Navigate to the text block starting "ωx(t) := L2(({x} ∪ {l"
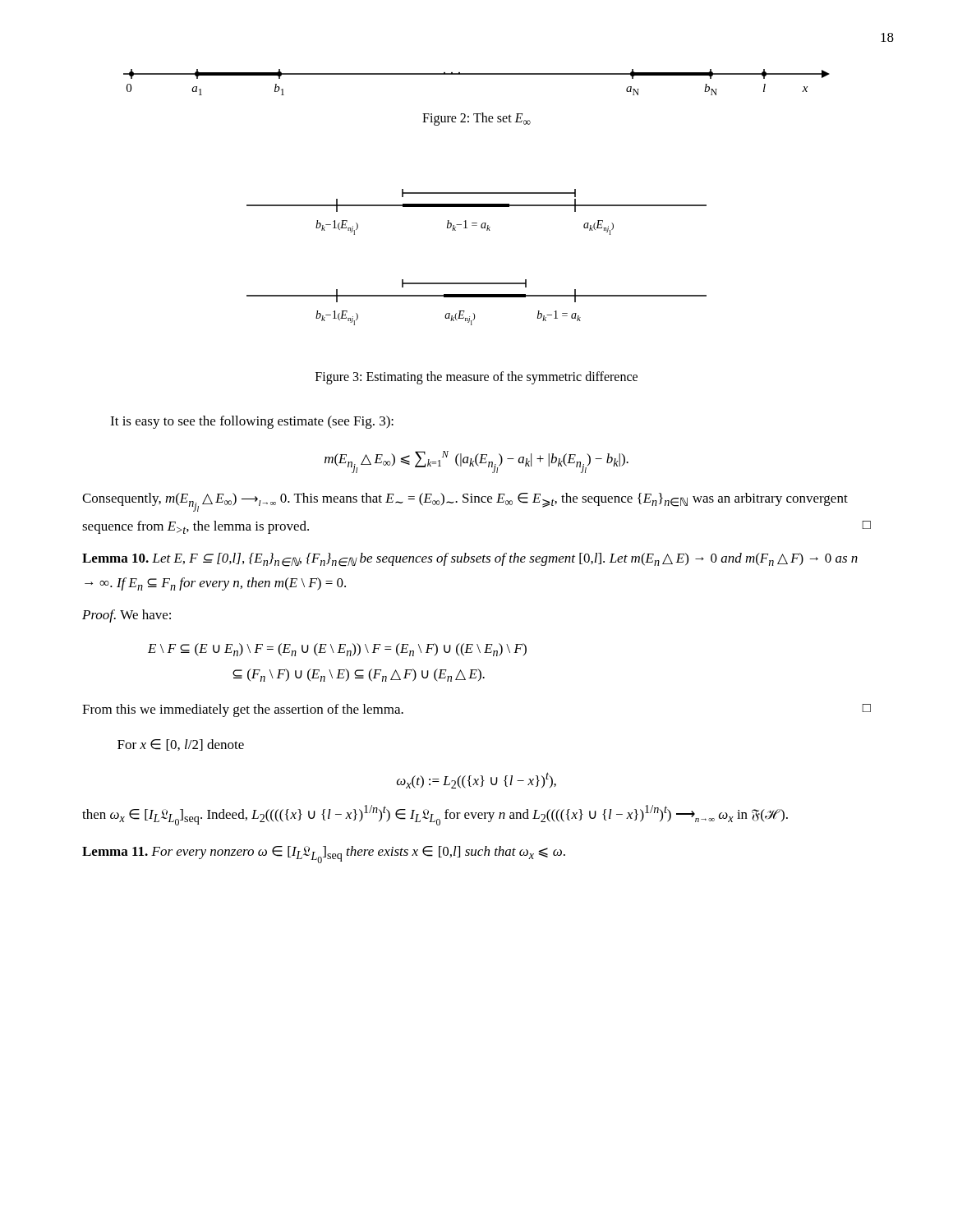 476,780
